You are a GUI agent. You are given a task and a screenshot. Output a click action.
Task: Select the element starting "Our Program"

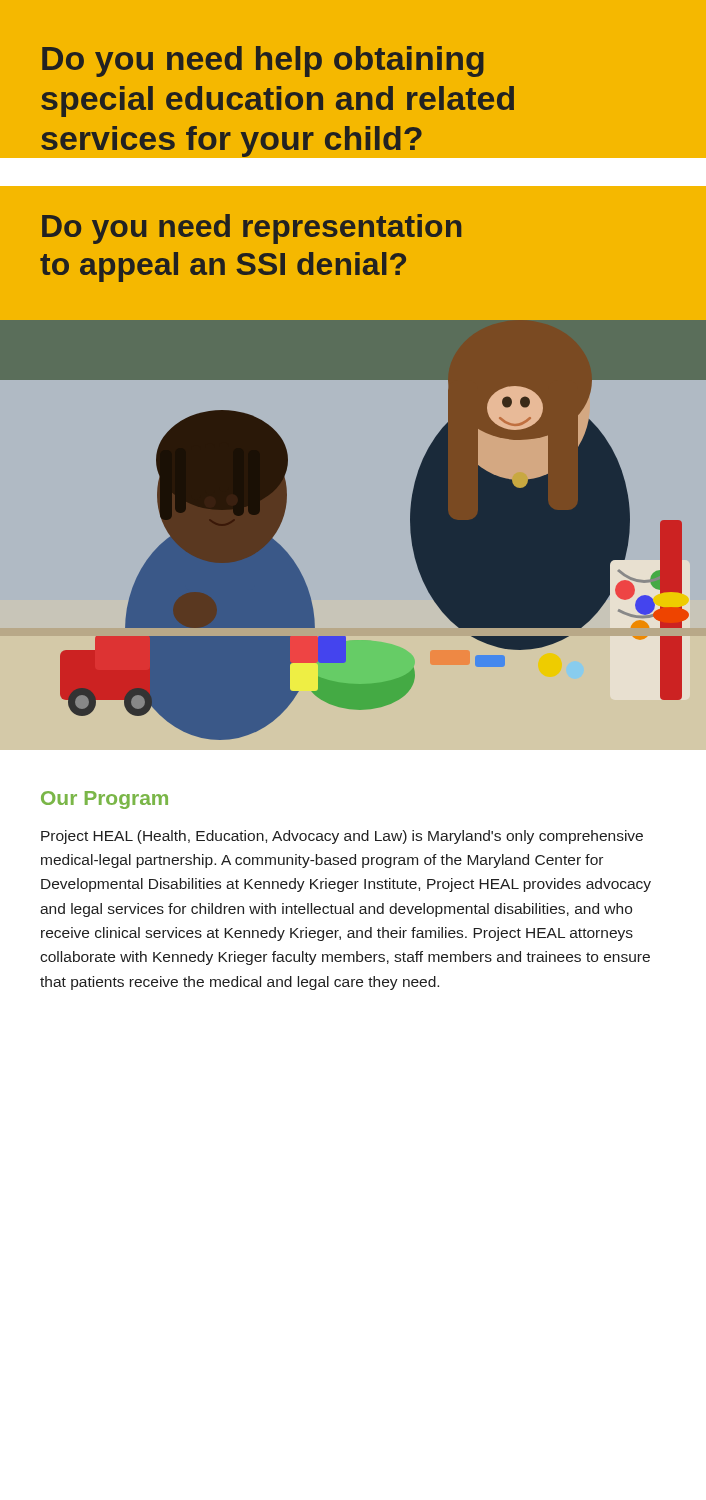[x=105, y=797]
